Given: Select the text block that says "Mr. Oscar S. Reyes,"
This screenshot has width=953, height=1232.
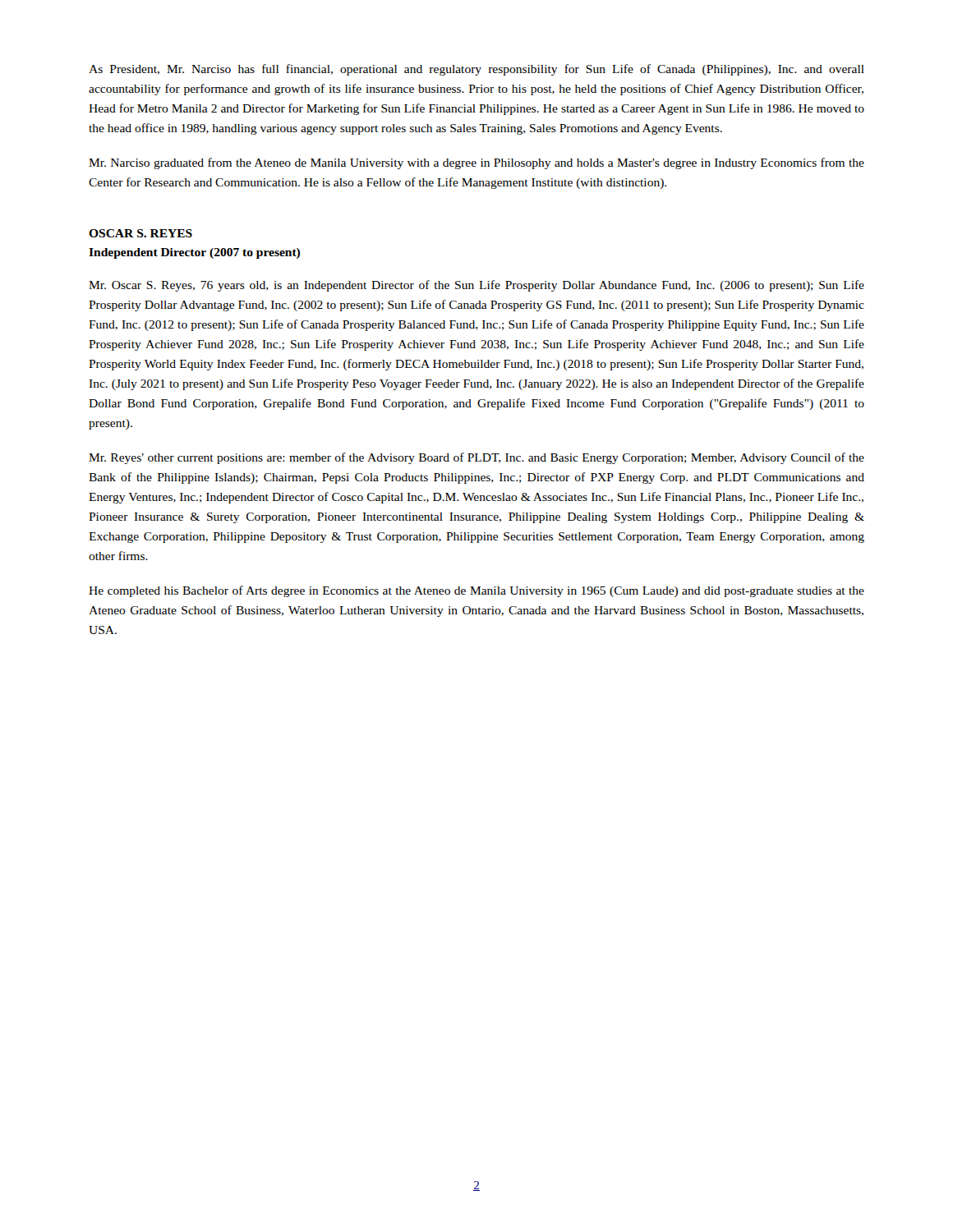Looking at the screenshot, I should point(476,353).
